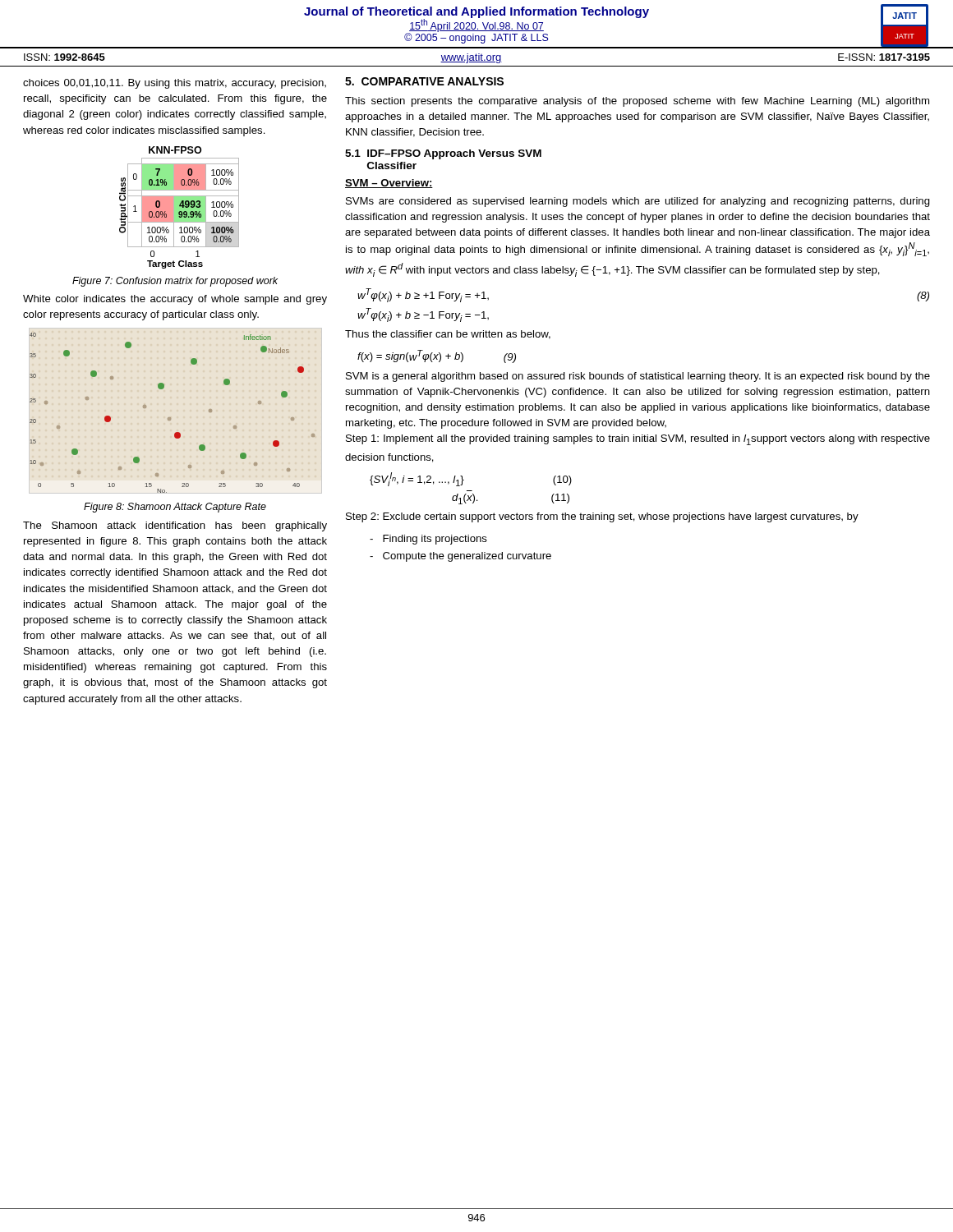Navigate to the element starting "White color indicates the accuracy of whole"

pyautogui.click(x=175, y=306)
